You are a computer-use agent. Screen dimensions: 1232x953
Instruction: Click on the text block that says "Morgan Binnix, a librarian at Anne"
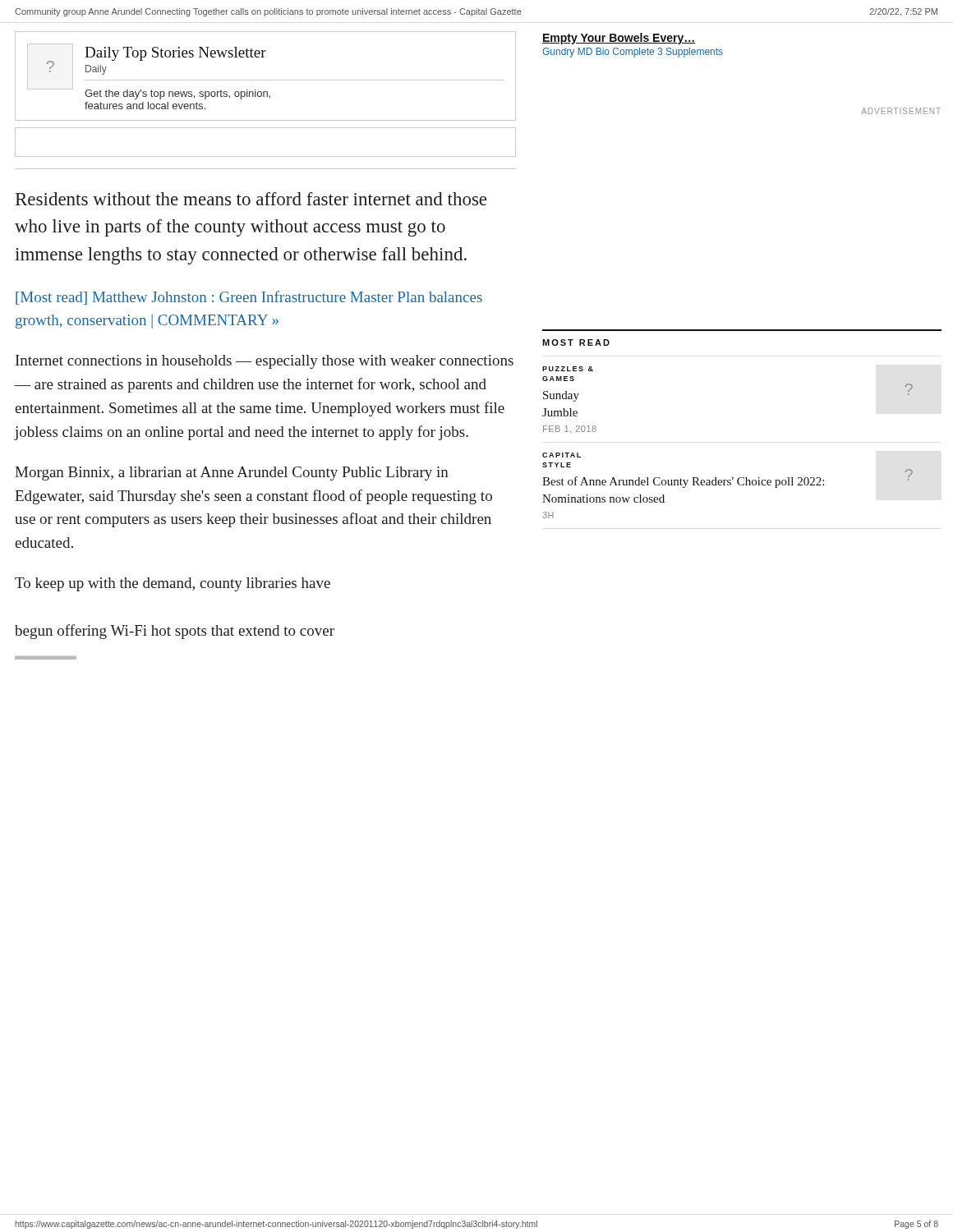[254, 507]
